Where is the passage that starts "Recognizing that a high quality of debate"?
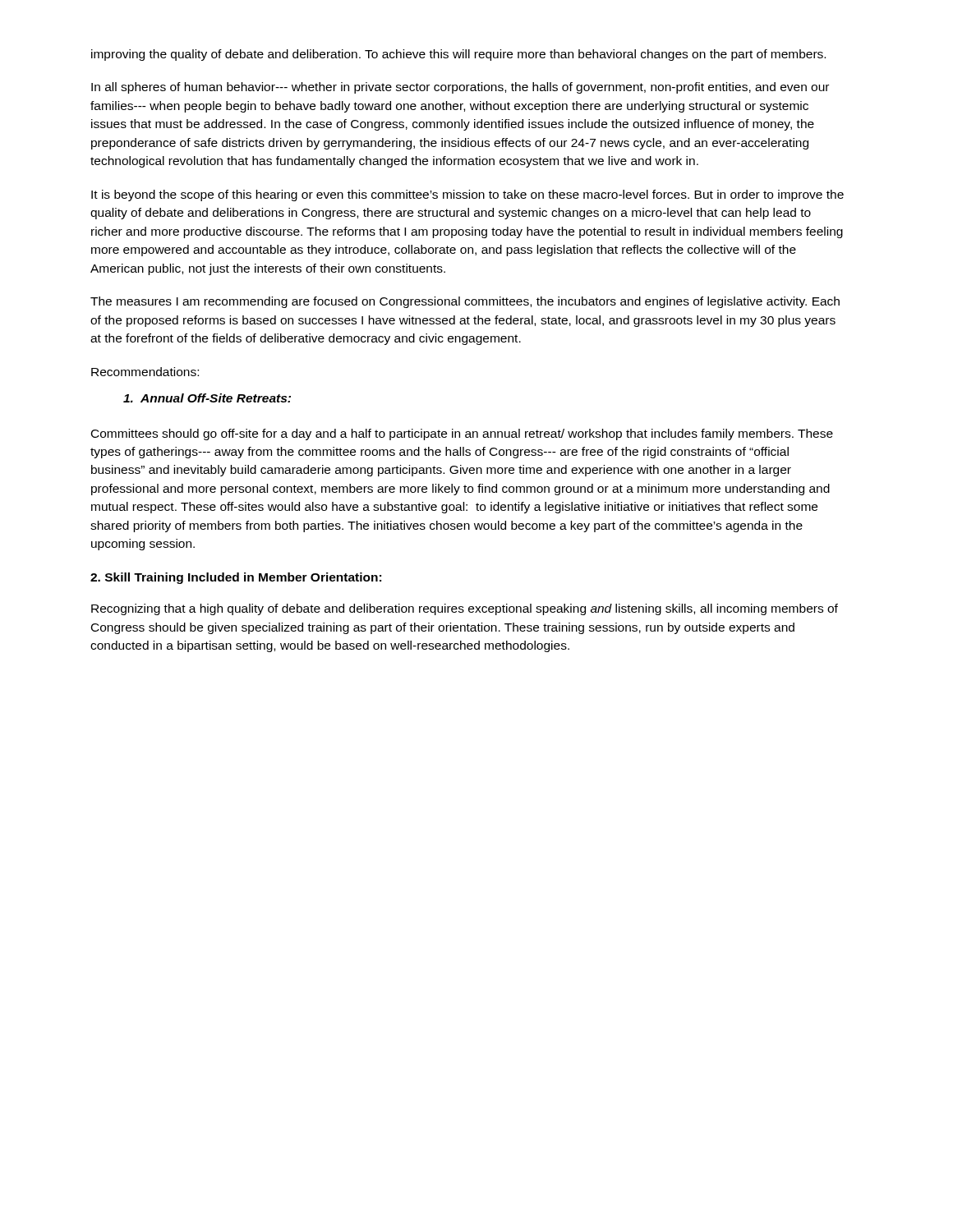Screen dimensions: 1232x953 click(468, 627)
